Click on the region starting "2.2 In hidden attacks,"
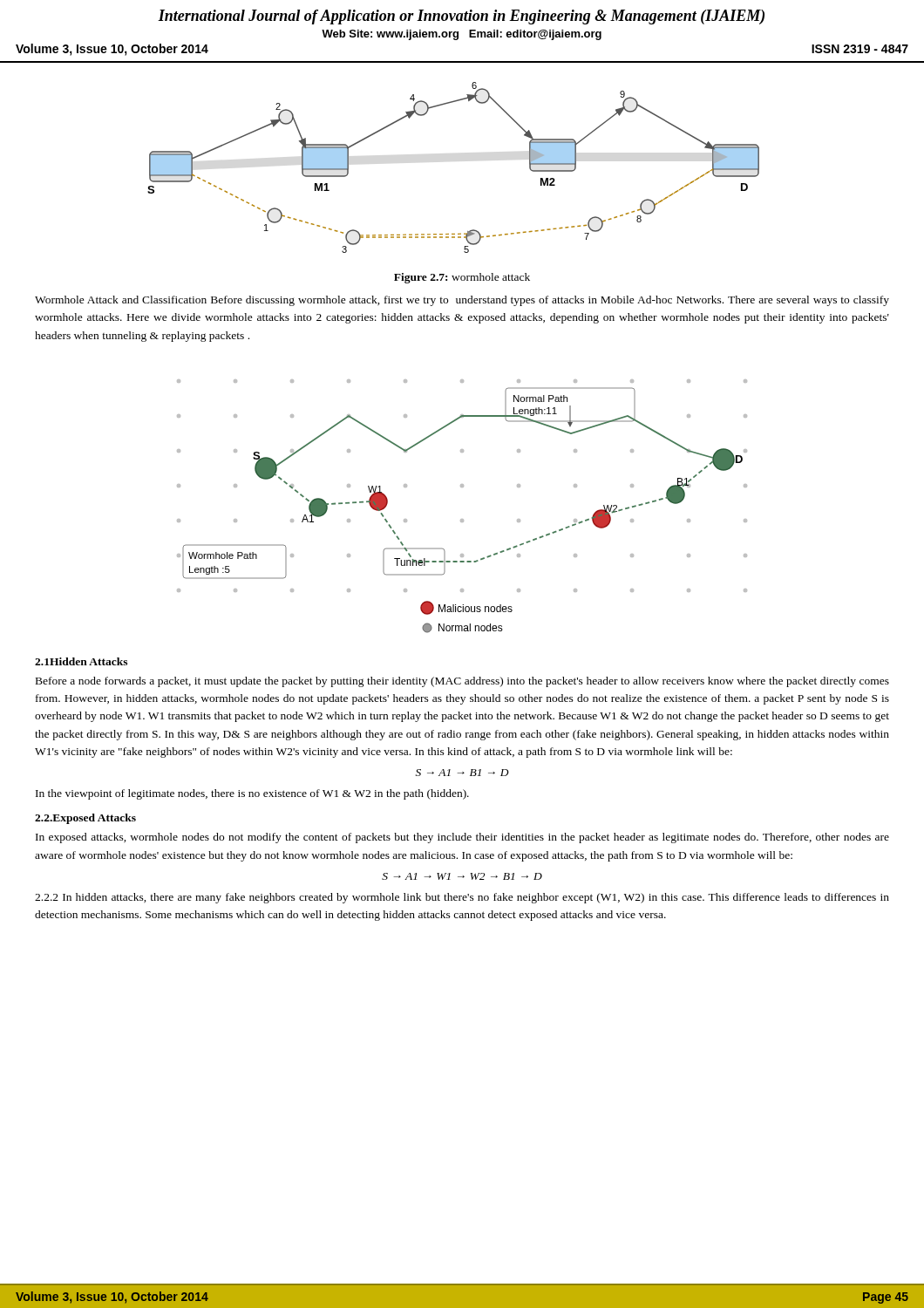Image resolution: width=924 pixels, height=1308 pixels. pyautogui.click(x=462, y=905)
